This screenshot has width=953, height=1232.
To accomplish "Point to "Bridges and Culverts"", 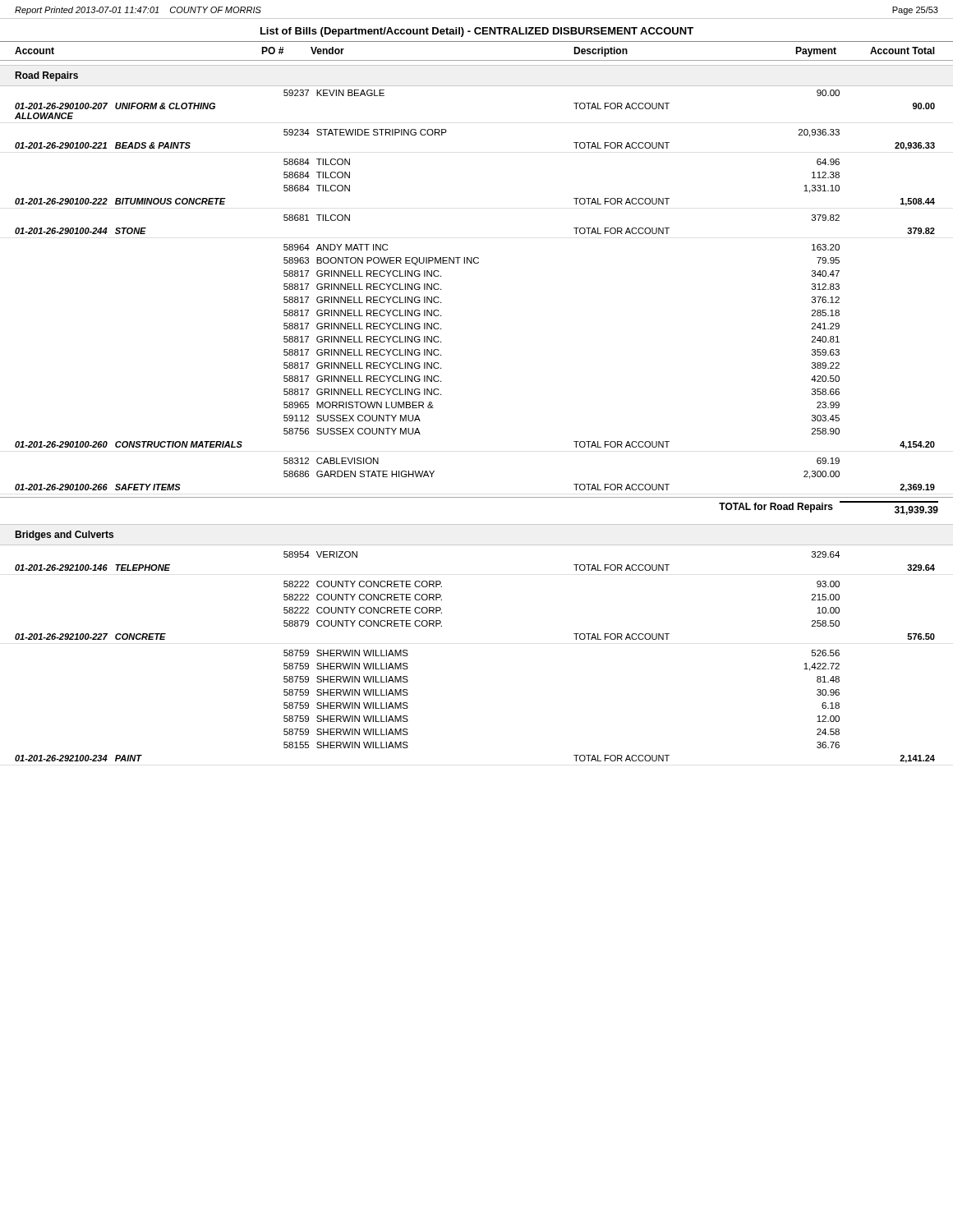I will 64,535.
